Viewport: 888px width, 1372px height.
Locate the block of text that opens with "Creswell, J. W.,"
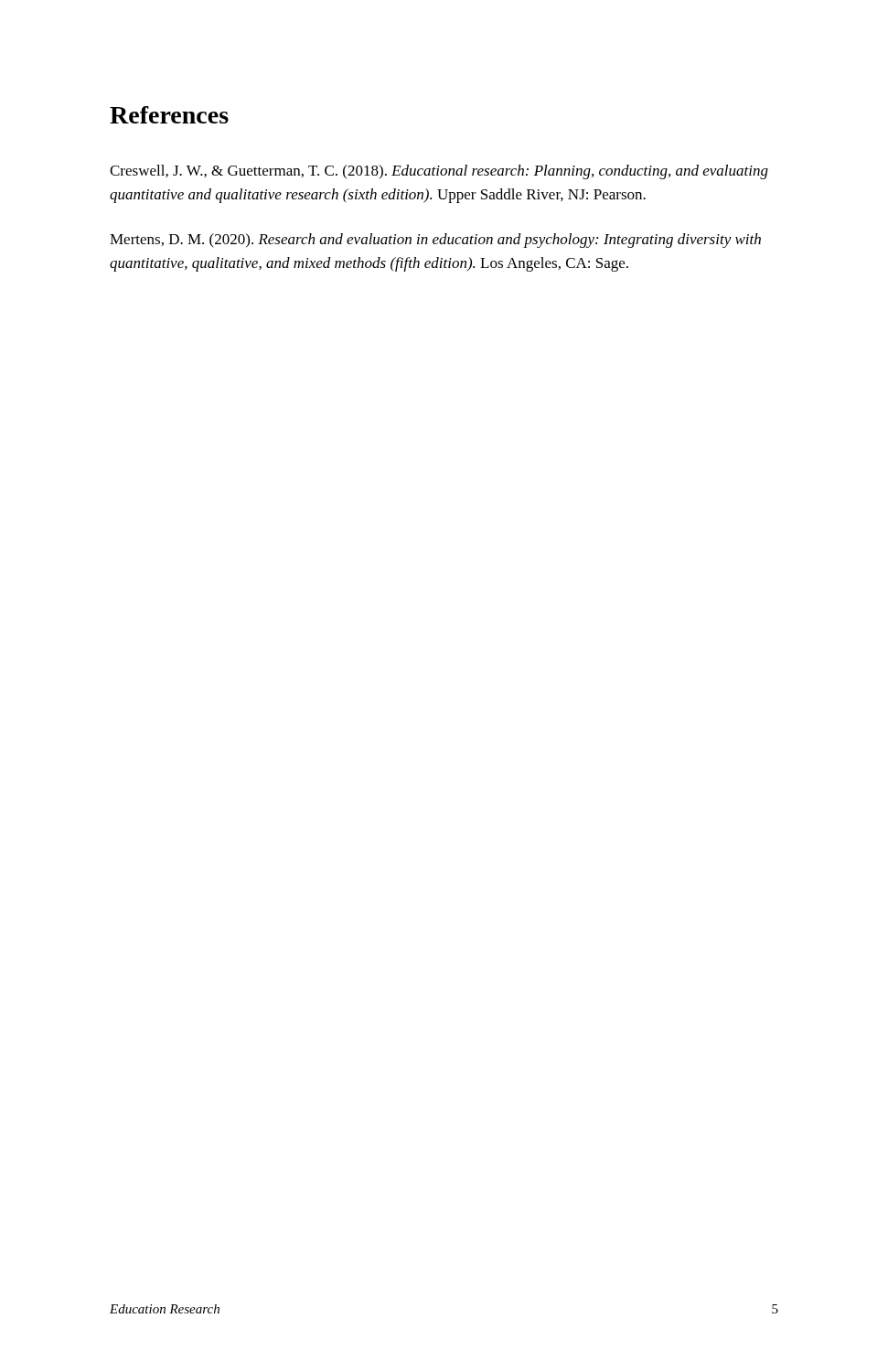pyautogui.click(x=439, y=183)
